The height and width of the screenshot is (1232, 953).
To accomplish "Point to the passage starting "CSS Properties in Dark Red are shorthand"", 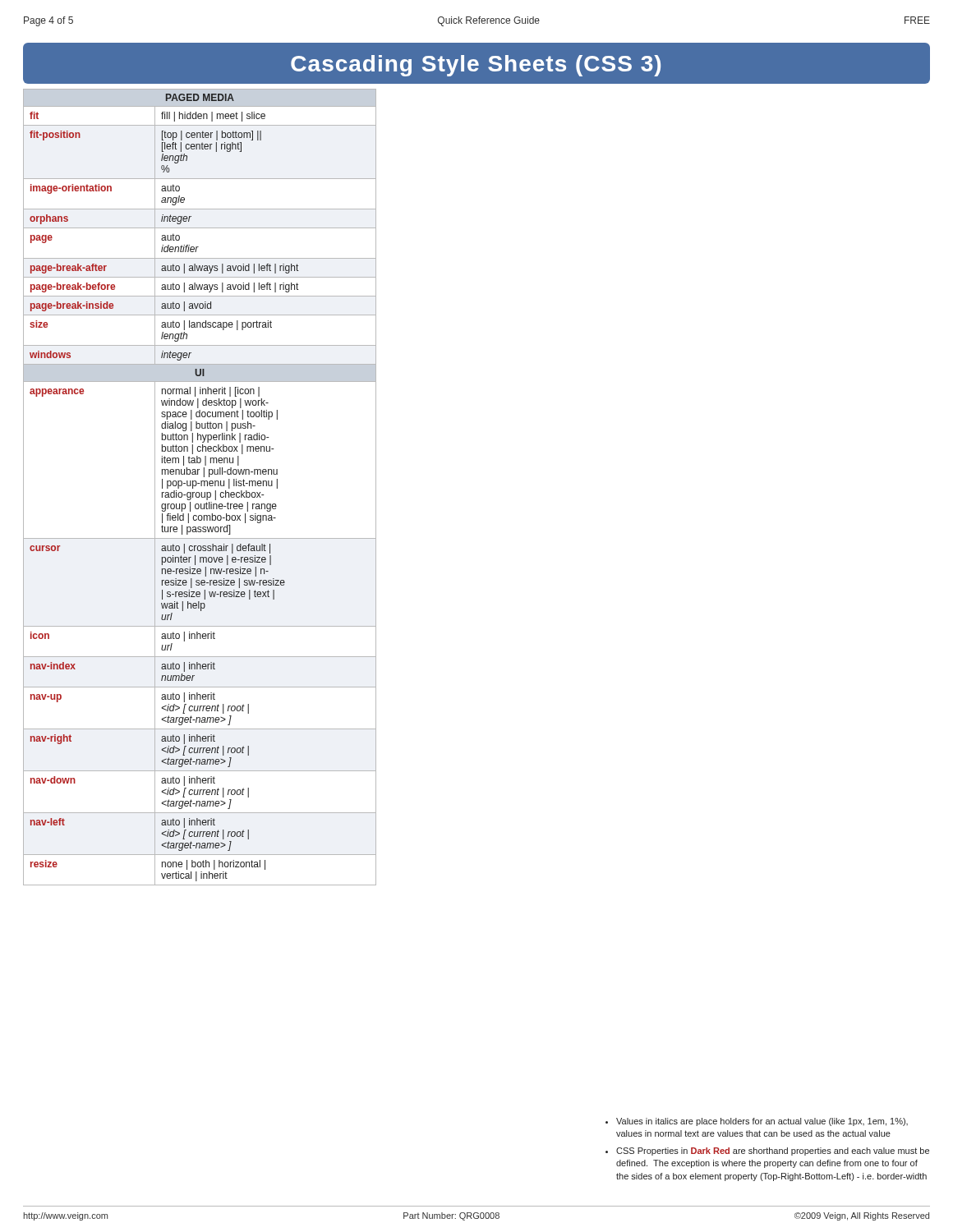I will pos(773,1163).
